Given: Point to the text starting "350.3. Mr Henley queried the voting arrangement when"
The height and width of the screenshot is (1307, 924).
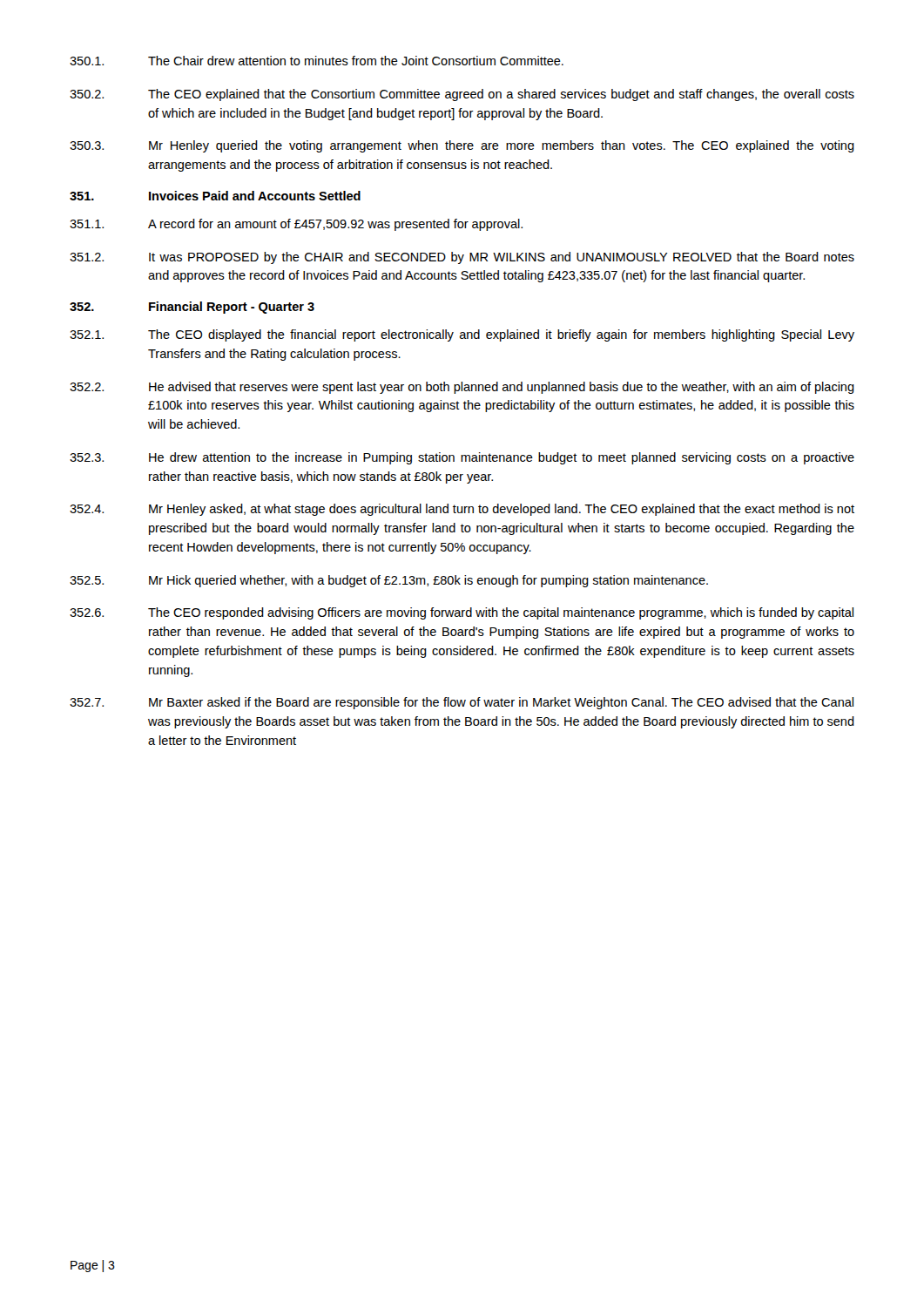Looking at the screenshot, I should coord(462,156).
